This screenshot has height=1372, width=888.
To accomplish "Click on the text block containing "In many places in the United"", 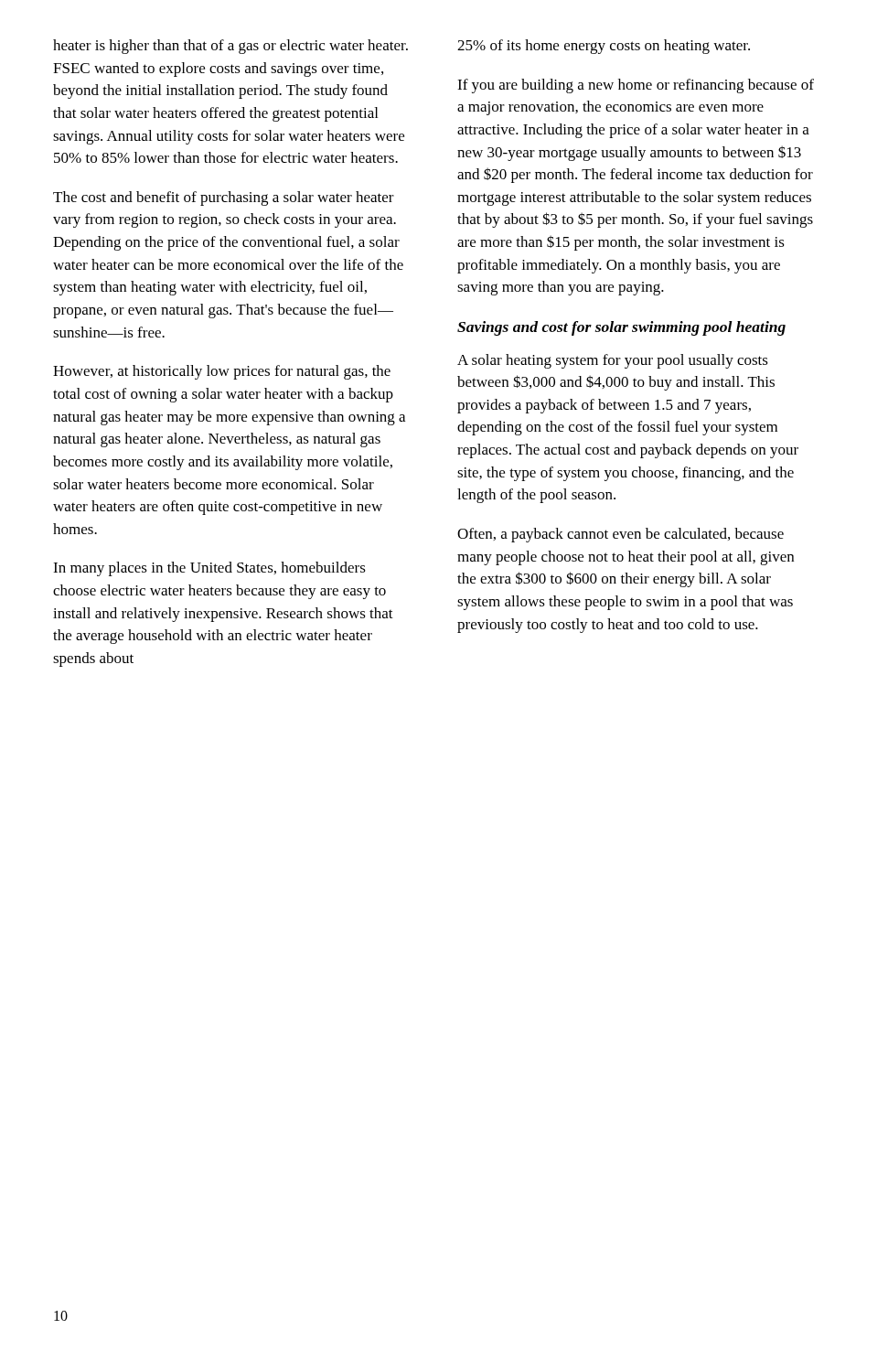I will (231, 614).
